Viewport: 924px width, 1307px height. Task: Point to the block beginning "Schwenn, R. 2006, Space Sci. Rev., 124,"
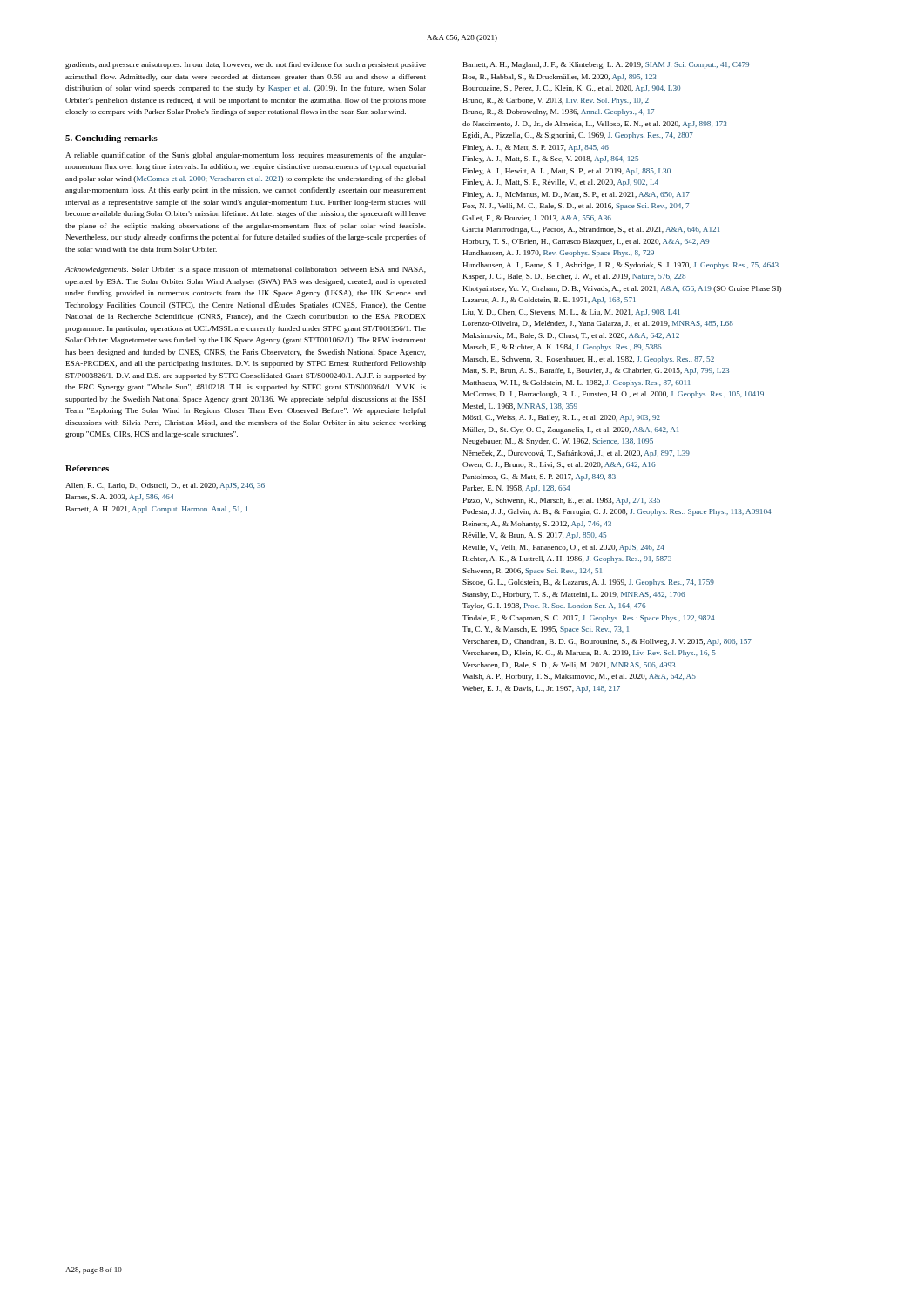coord(533,570)
